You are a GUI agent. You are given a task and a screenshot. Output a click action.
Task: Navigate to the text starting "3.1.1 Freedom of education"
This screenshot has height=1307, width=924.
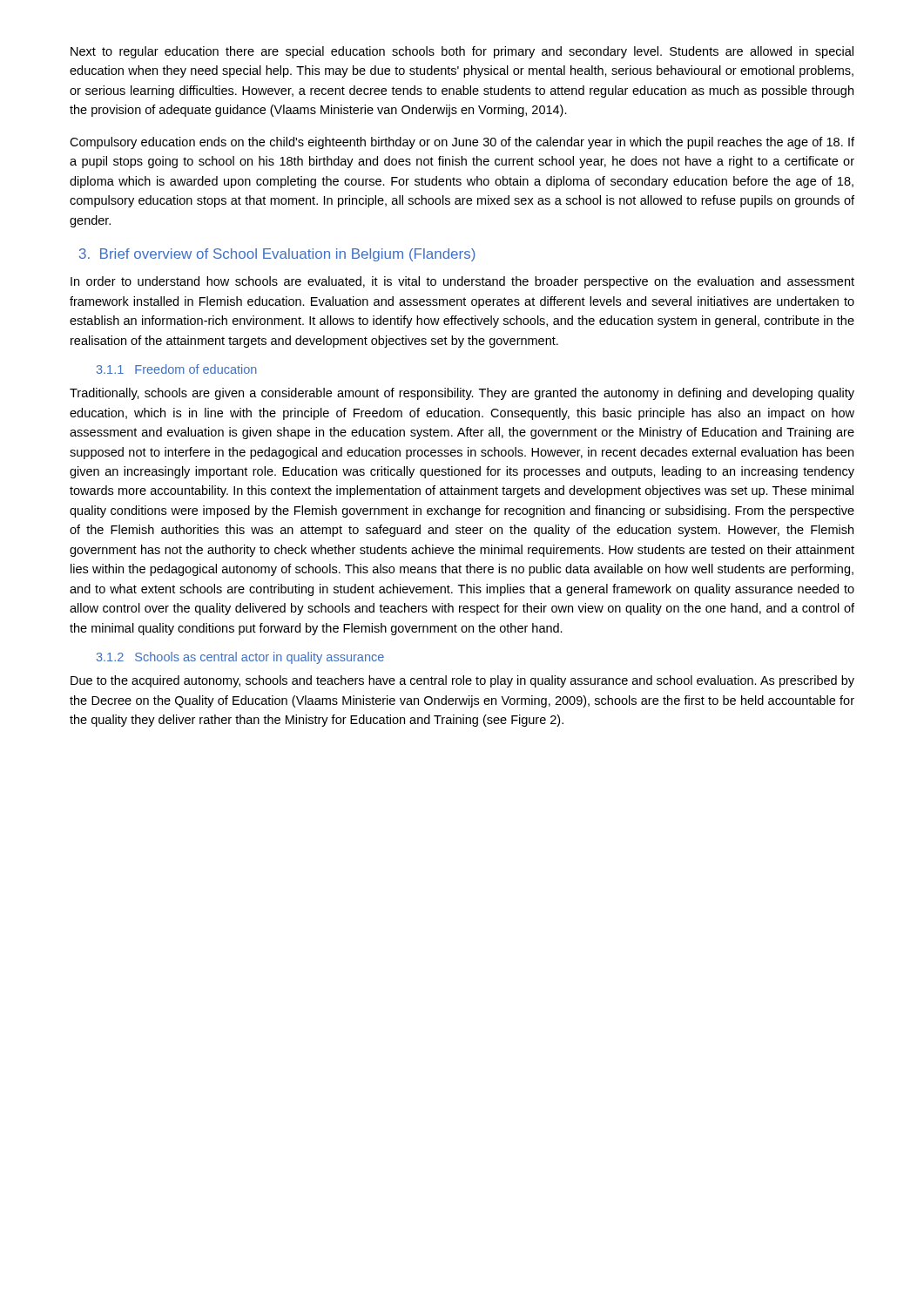[177, 370]
